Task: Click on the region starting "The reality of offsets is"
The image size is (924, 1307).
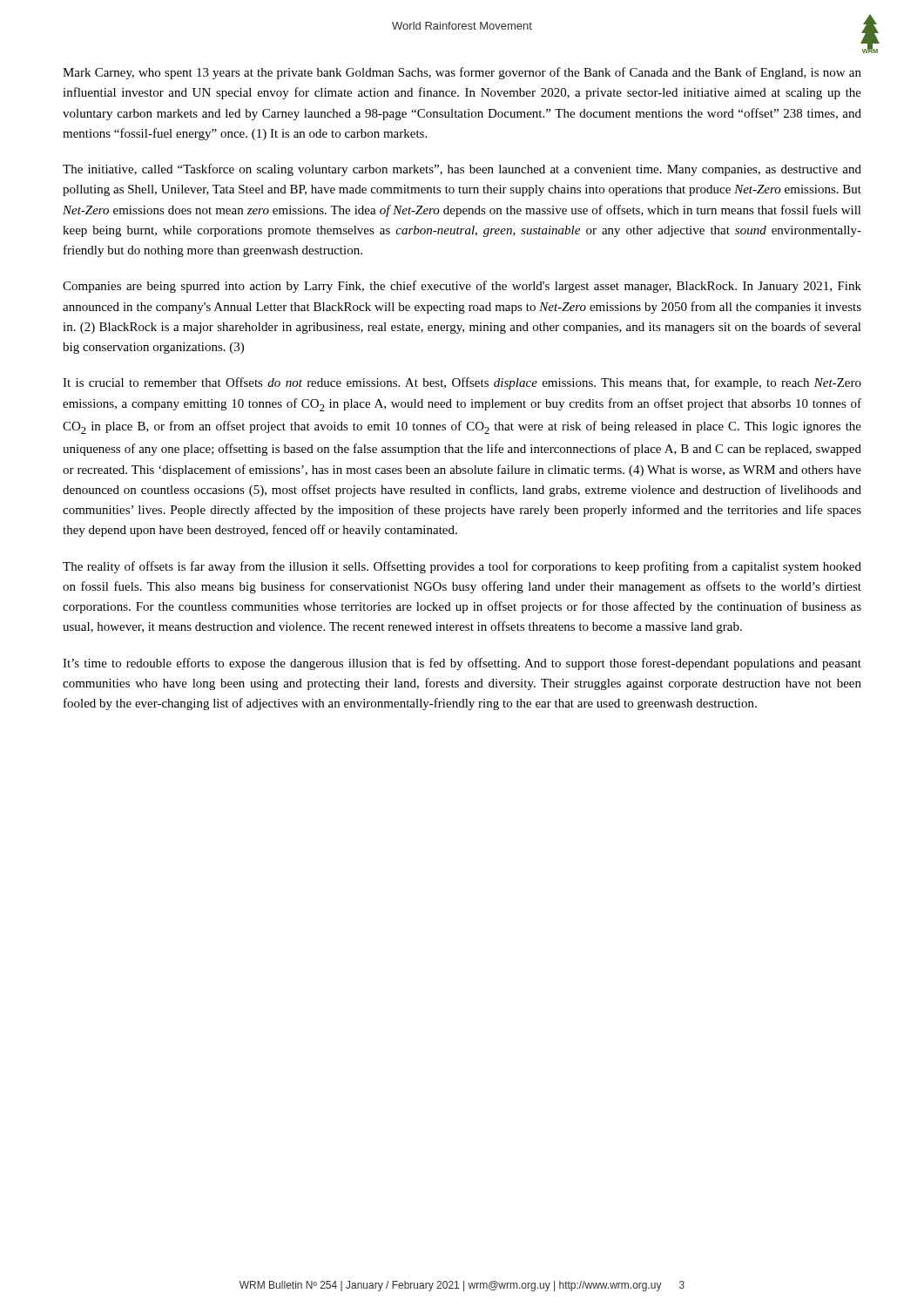Action: click(462, 596)
